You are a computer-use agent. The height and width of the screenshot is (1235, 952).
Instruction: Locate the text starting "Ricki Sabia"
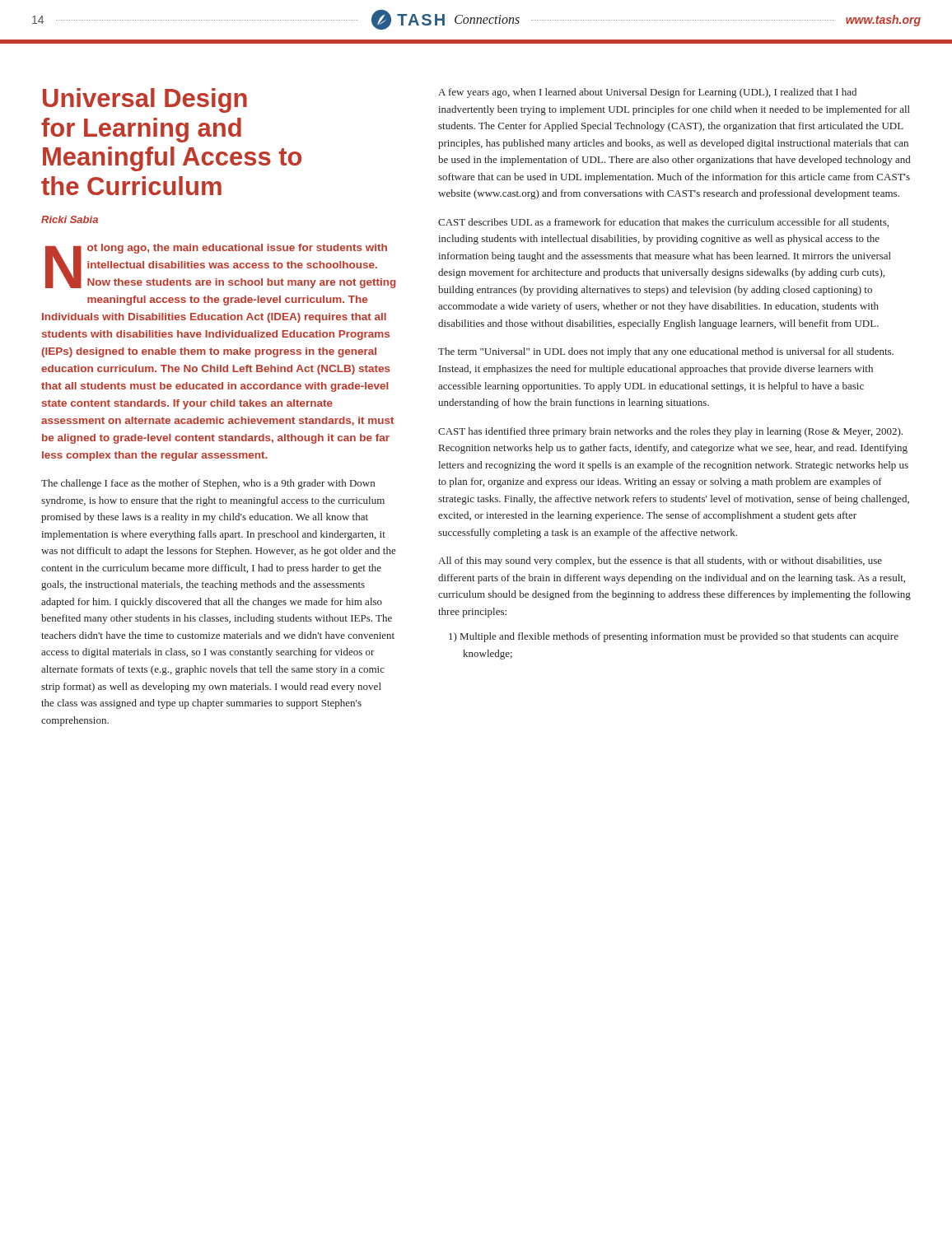click(70, 219)
